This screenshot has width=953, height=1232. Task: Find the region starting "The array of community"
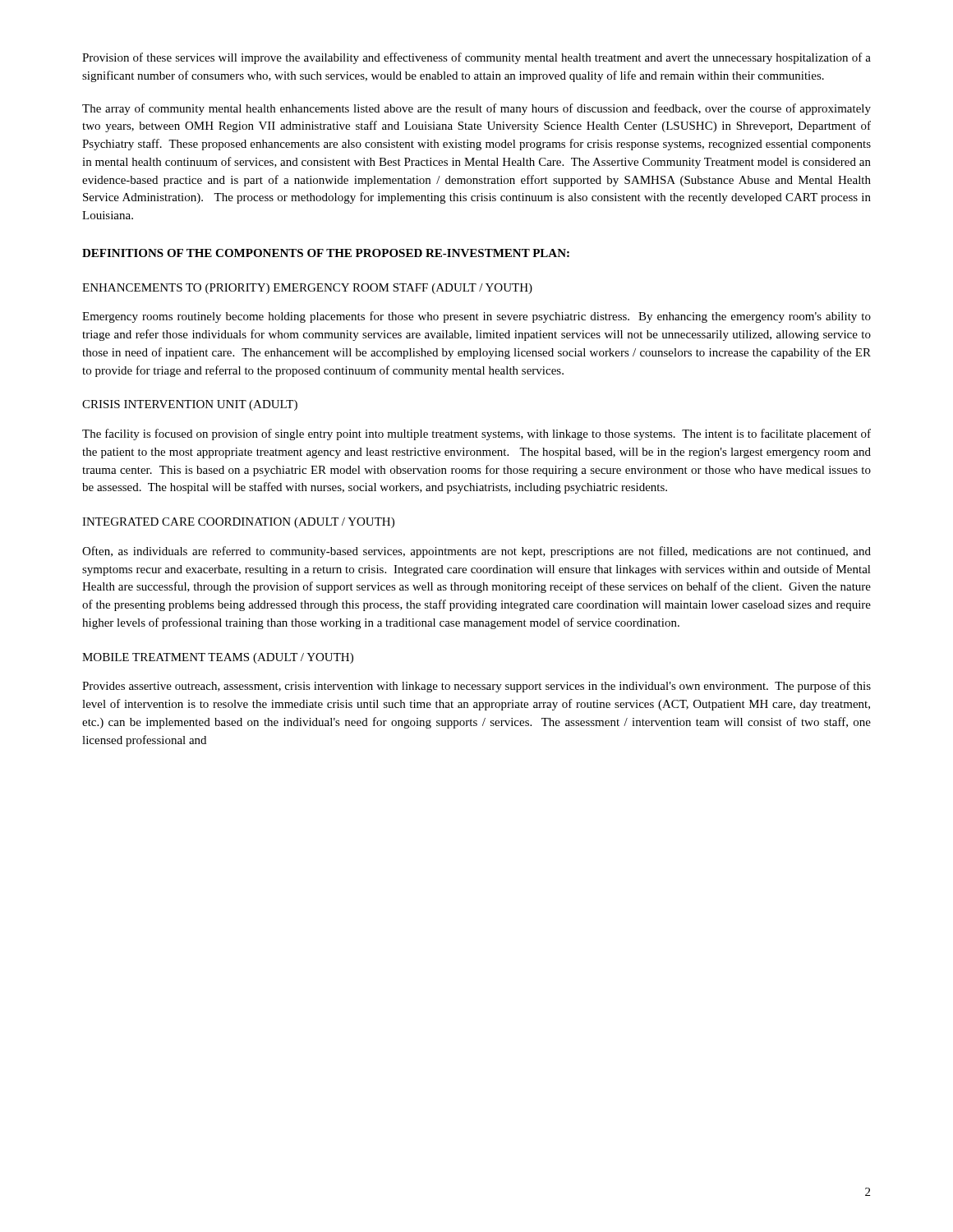tap(476, 162)
